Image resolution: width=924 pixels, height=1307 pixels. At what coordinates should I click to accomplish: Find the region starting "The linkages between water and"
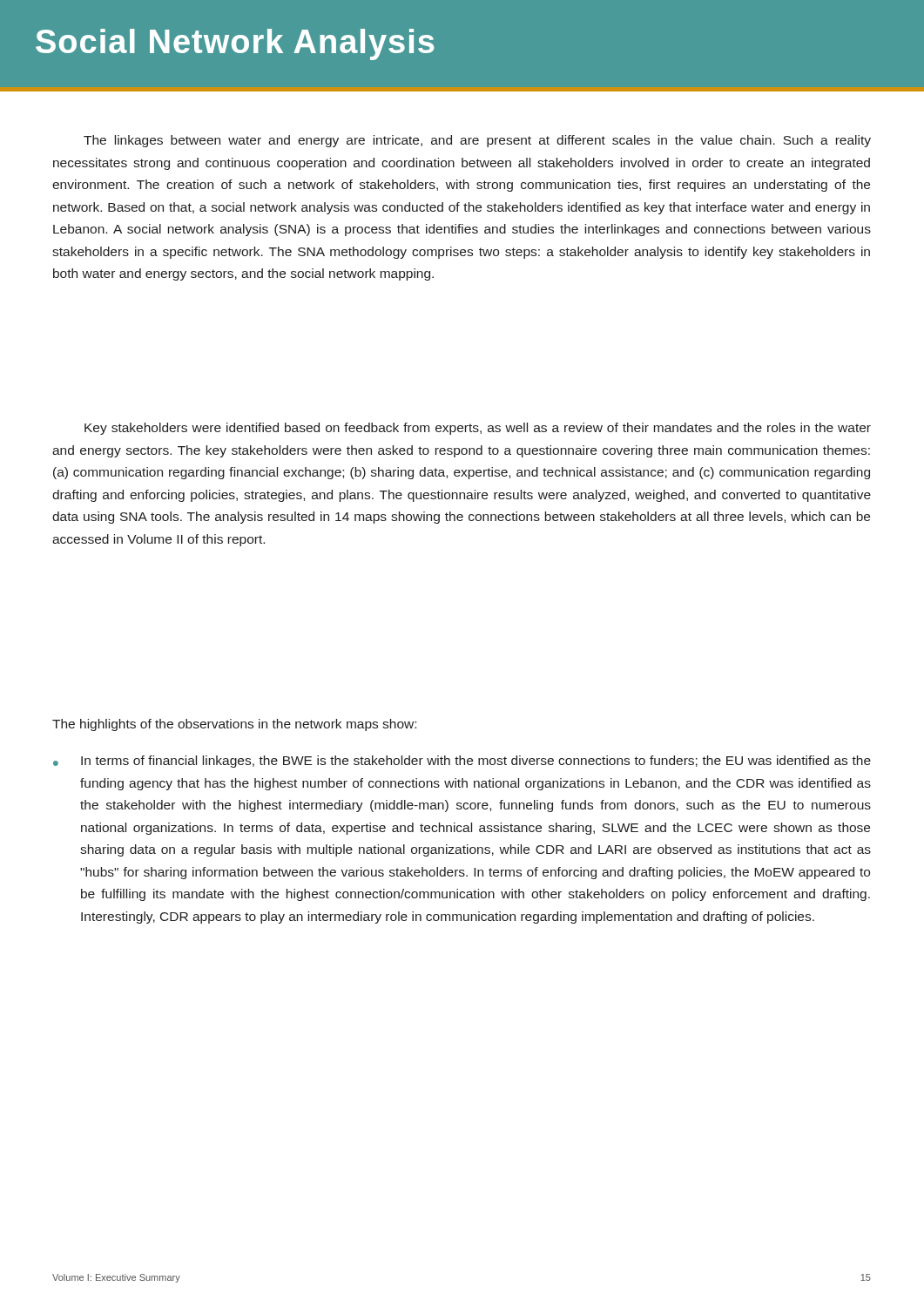click(462, 207)
